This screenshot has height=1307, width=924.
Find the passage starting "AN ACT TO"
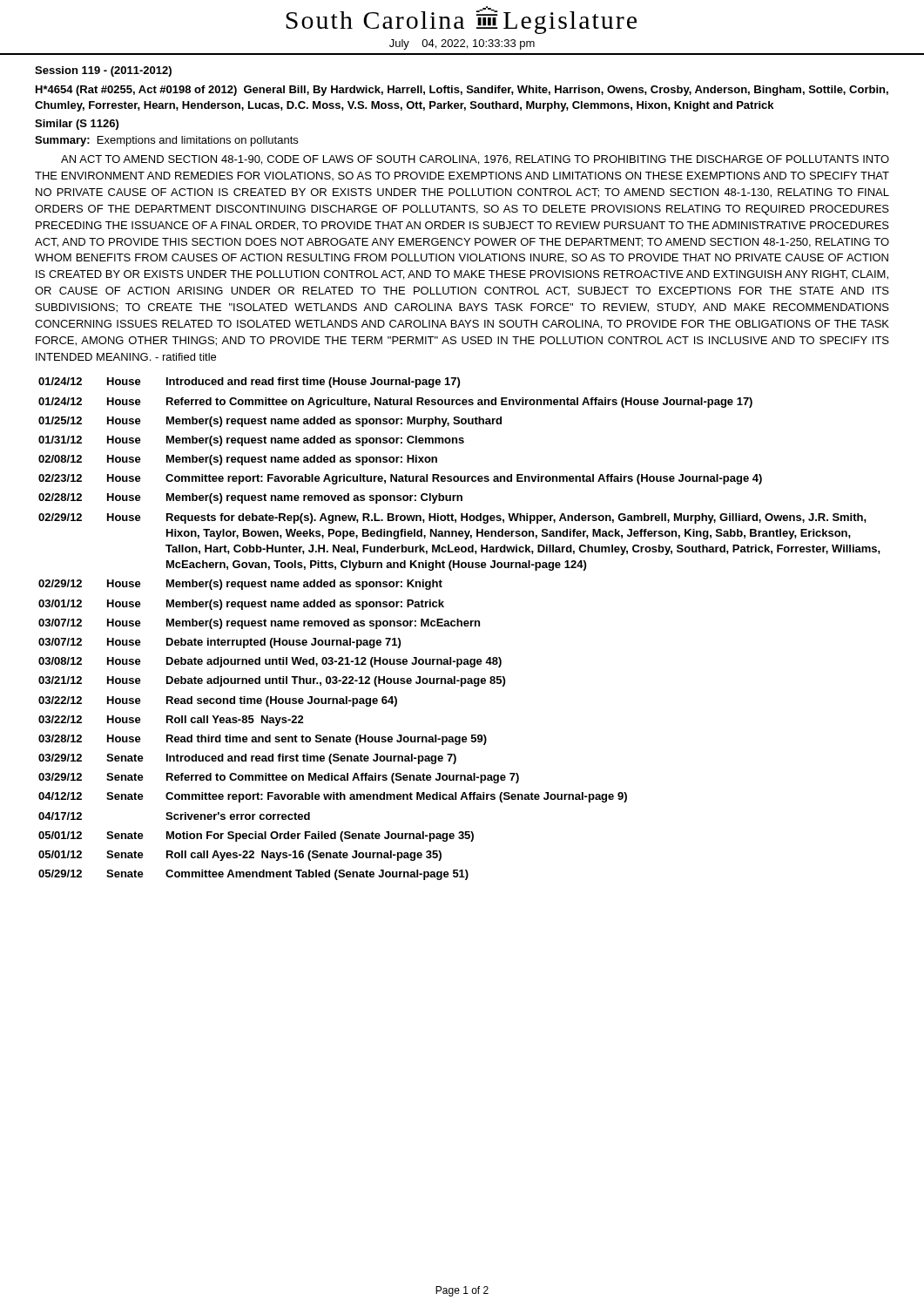[x=462, y=258]
